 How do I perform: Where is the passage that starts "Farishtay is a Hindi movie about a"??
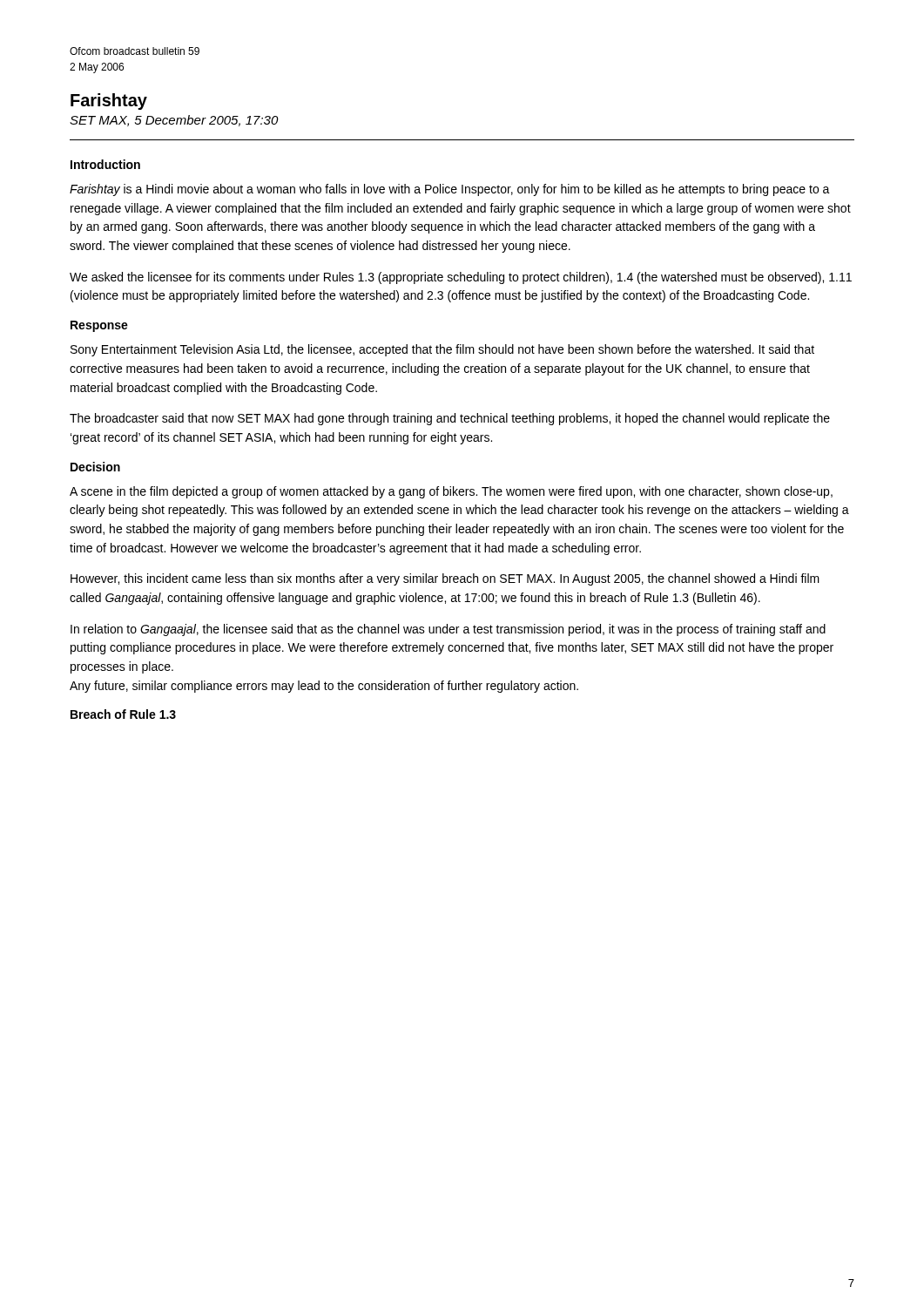pos(460,217)
